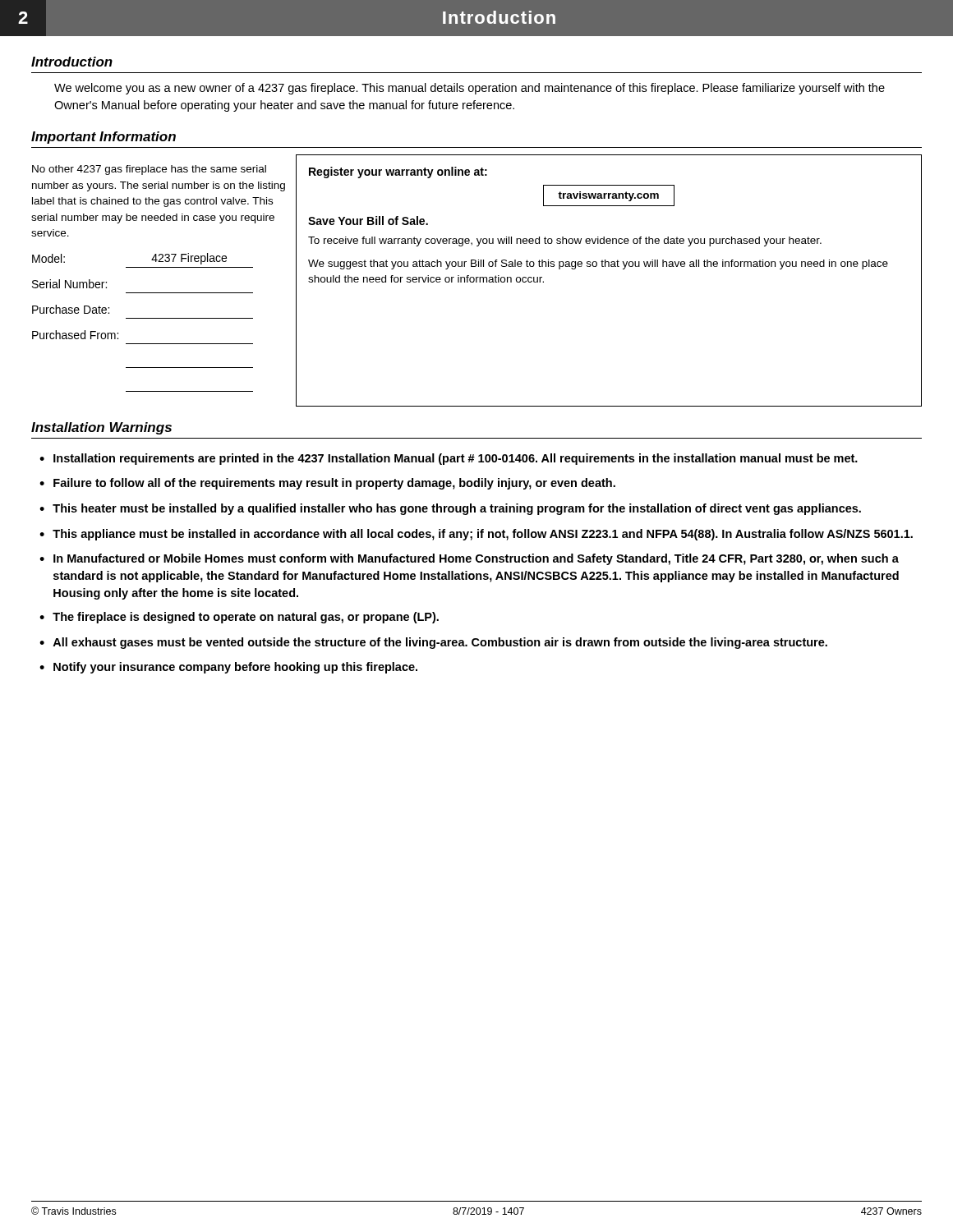Point to the passage starting "Register your warranty online at: traviswarranty.com Save"

coord(398,172)
